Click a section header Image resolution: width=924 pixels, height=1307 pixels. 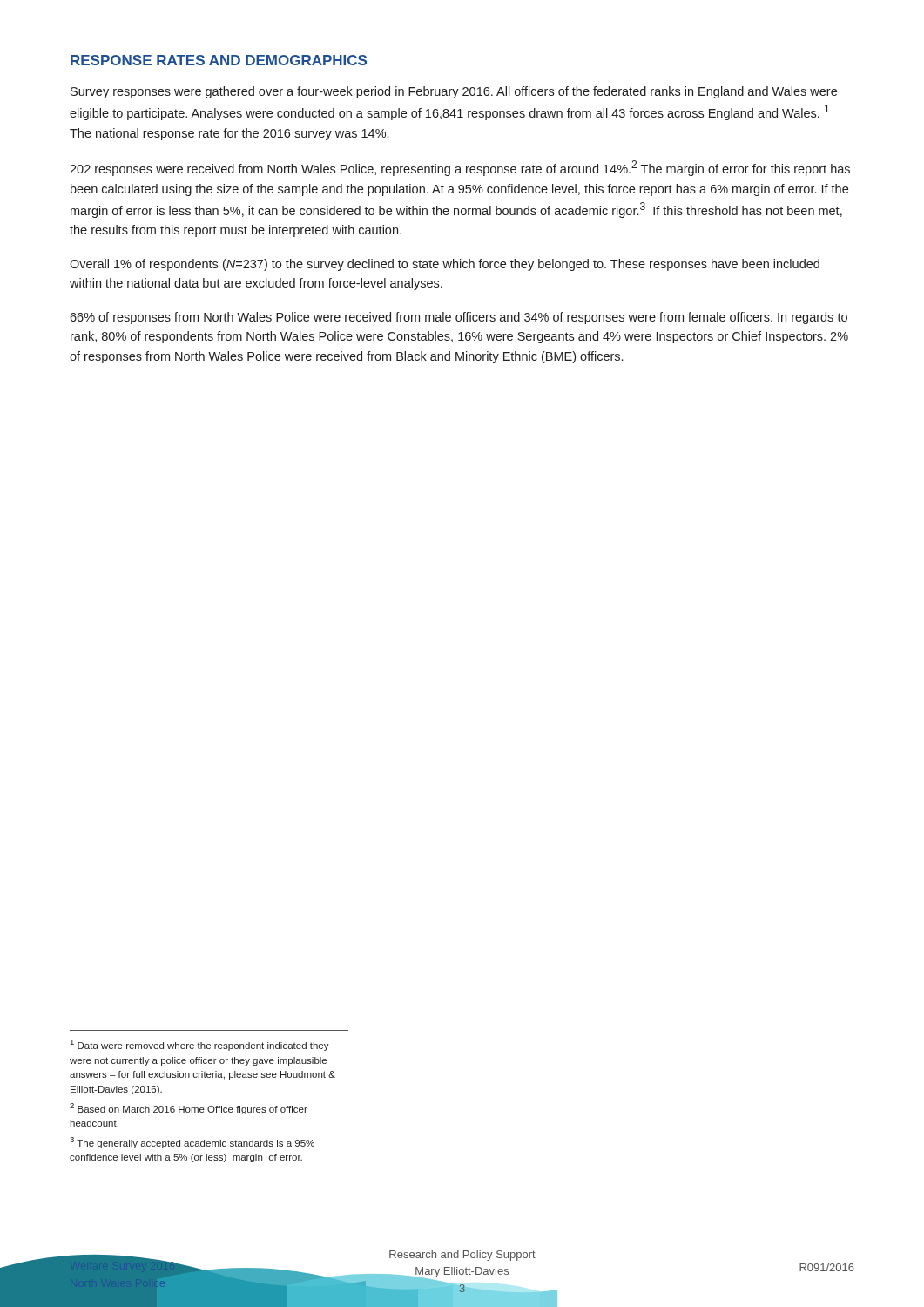219,61
